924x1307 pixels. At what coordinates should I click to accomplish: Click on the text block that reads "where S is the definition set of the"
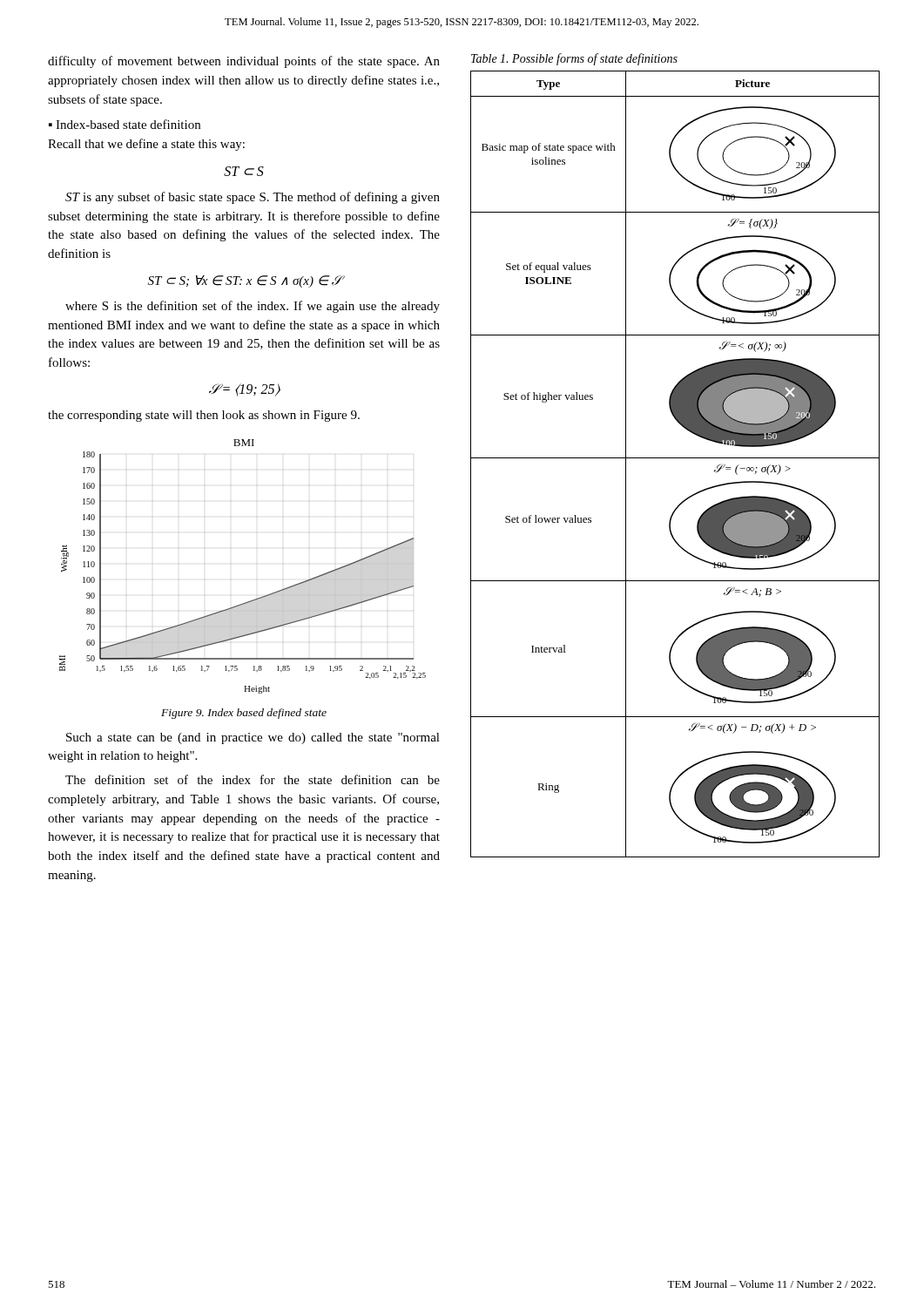(244, 335)
